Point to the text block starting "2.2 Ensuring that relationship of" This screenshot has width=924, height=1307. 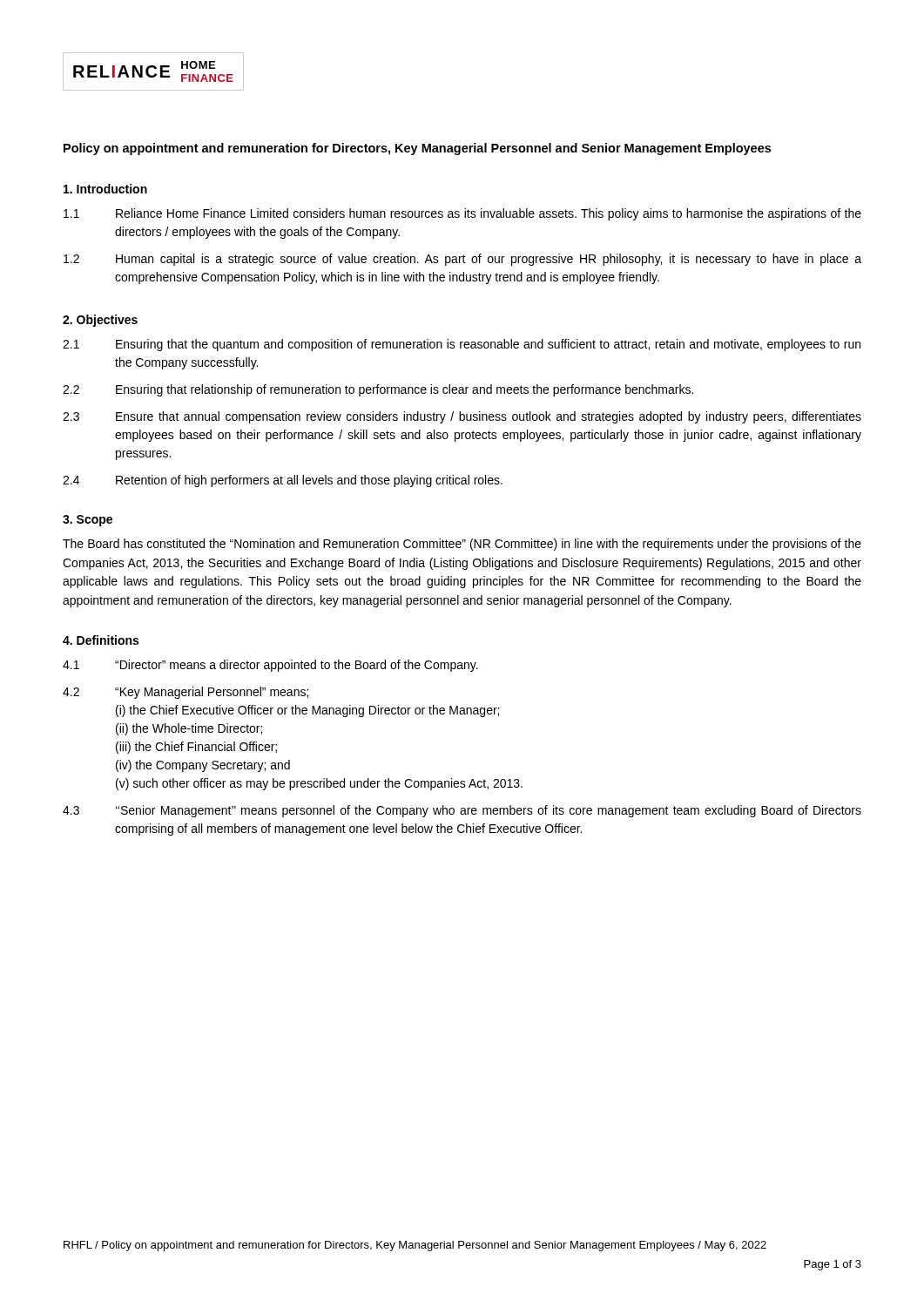462,390
